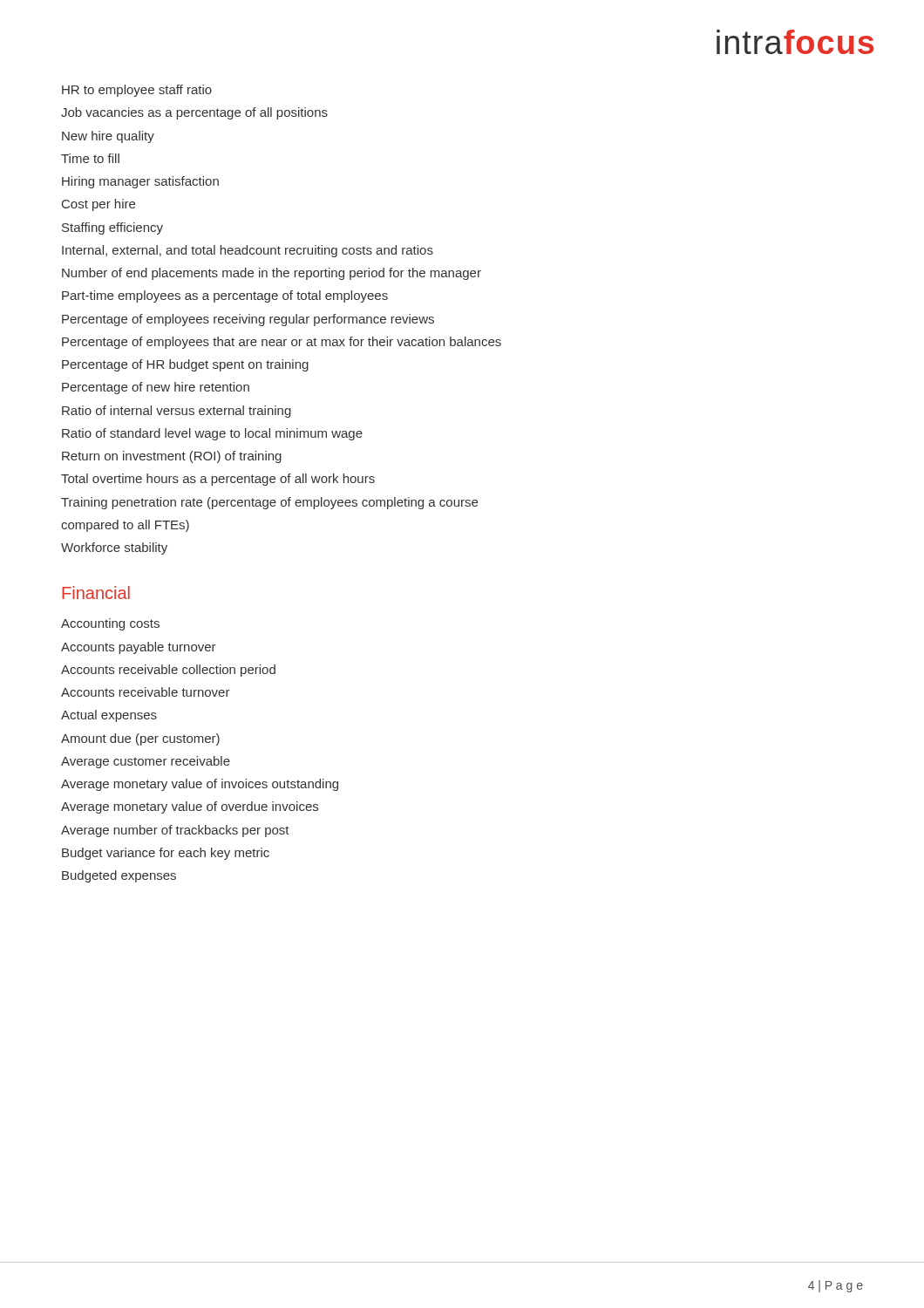Click the passage that begins "Percentage of employees that are near or at"
Screen dimensions: 1308x924
(x=281, y=341)
